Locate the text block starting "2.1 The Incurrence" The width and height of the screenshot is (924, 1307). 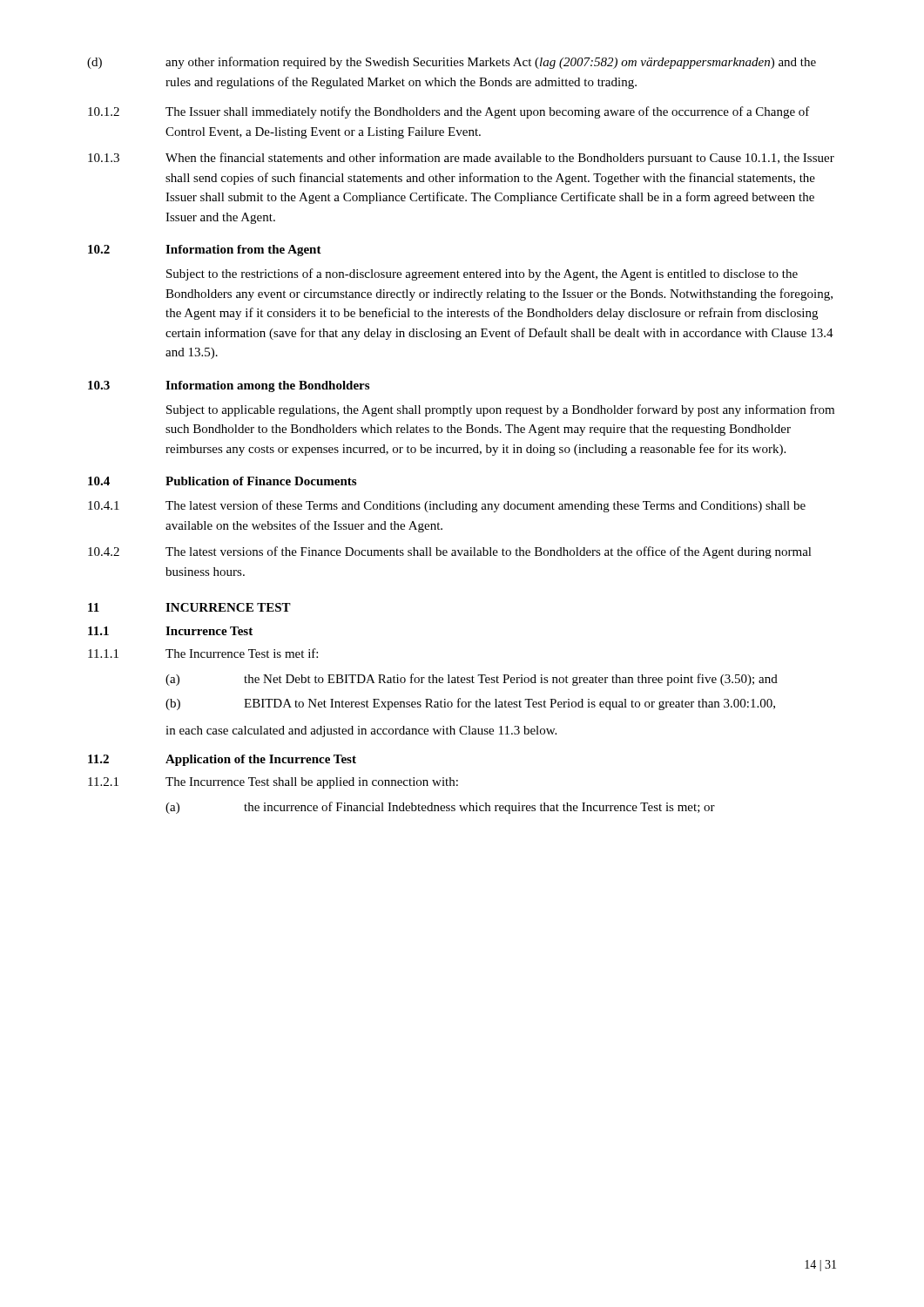[x=462, y=782]
